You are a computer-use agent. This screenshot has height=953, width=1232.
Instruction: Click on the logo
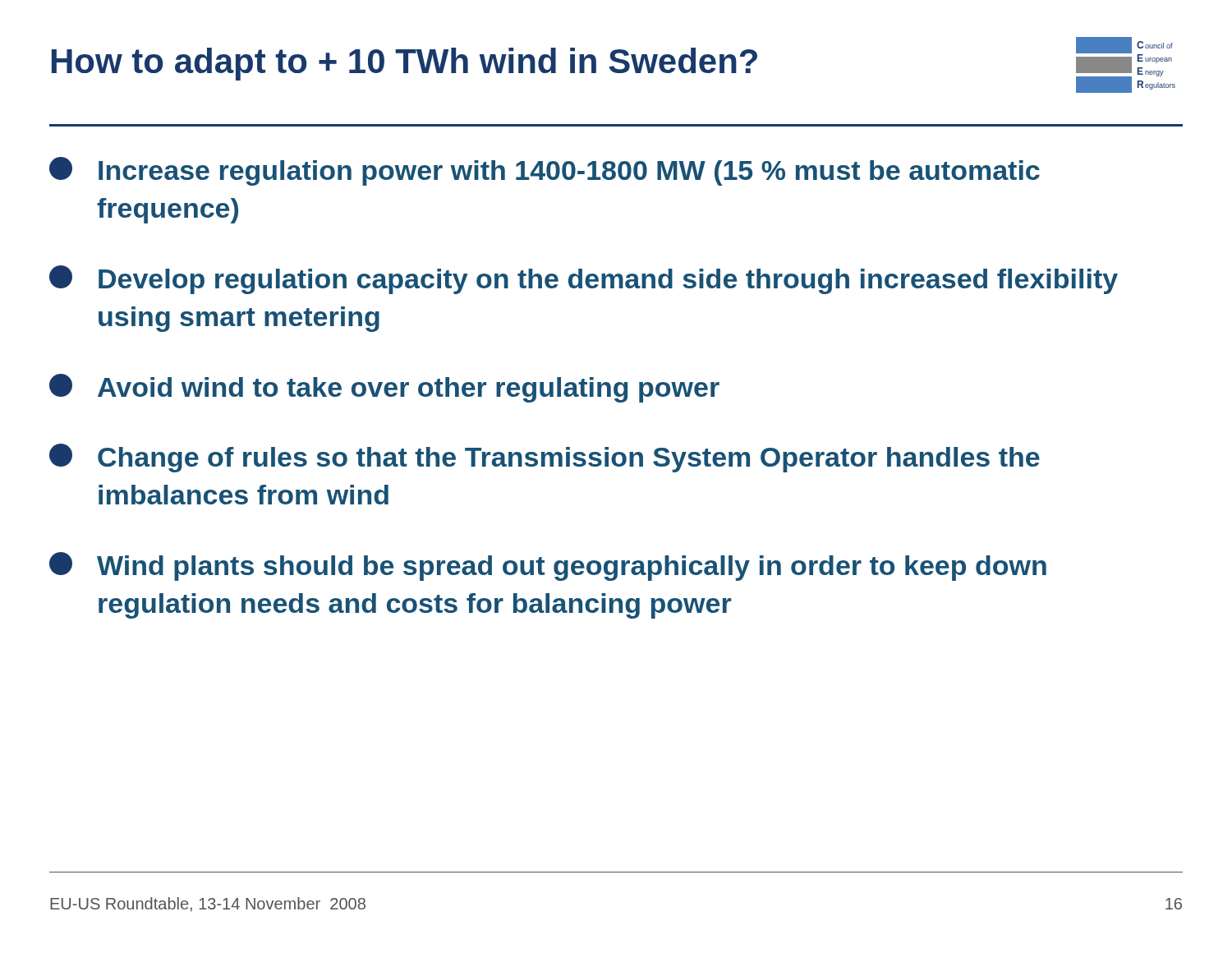(x=1129, y=75)
